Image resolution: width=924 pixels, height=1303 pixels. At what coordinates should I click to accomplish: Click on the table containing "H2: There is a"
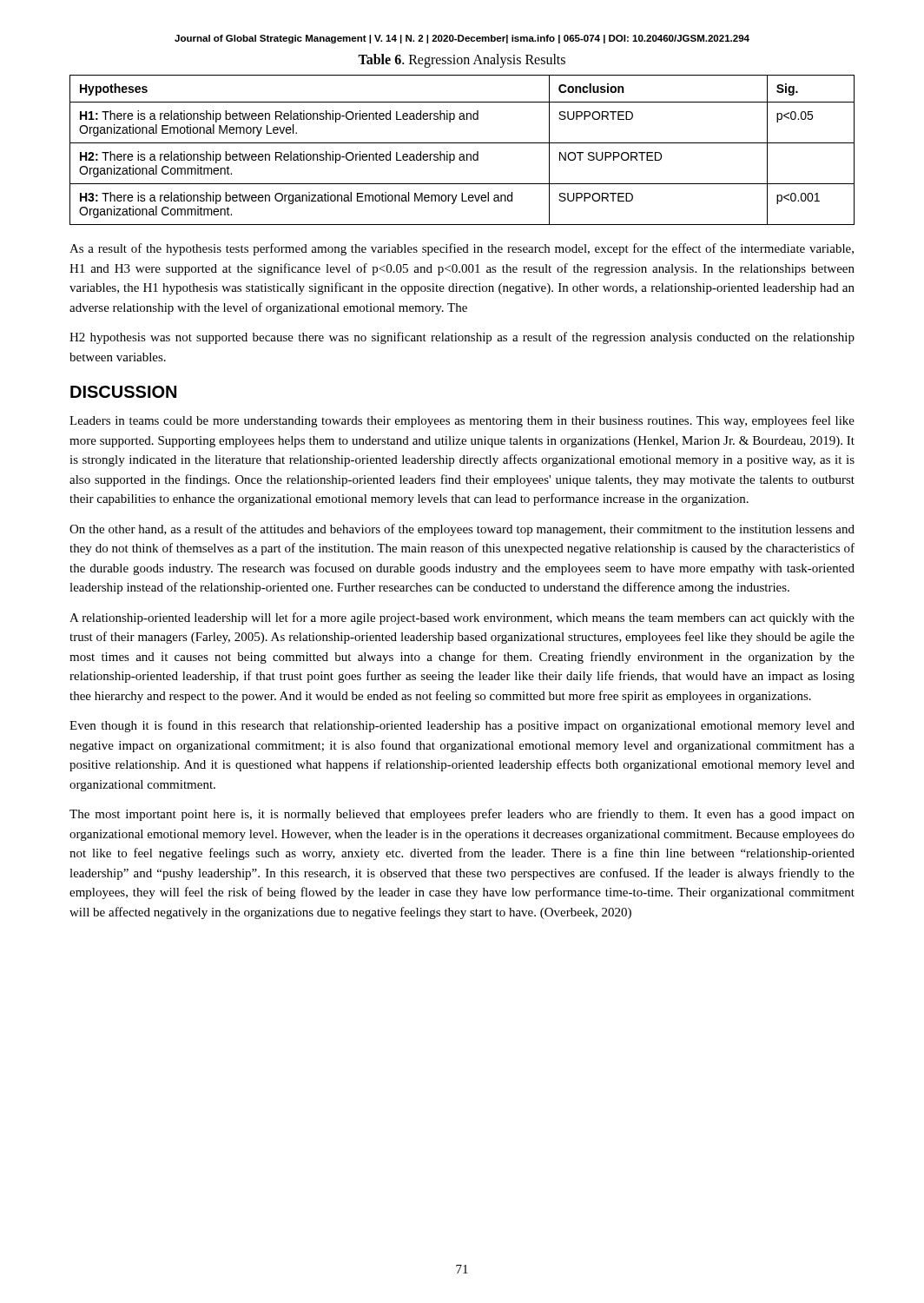pyautogui.click(x=462, y=150)
